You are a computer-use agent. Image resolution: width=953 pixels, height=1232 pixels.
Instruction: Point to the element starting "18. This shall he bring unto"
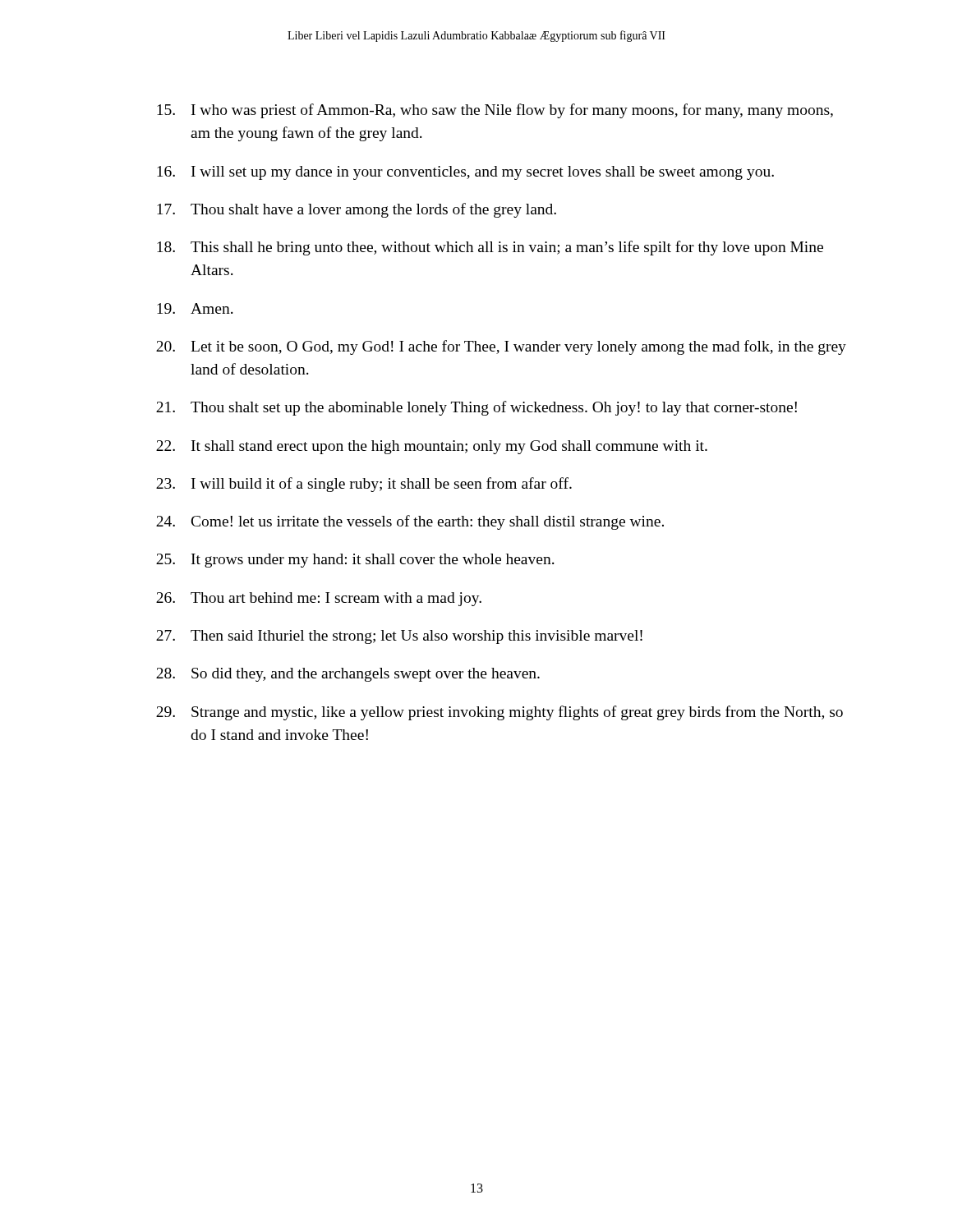tap(489, 259)
